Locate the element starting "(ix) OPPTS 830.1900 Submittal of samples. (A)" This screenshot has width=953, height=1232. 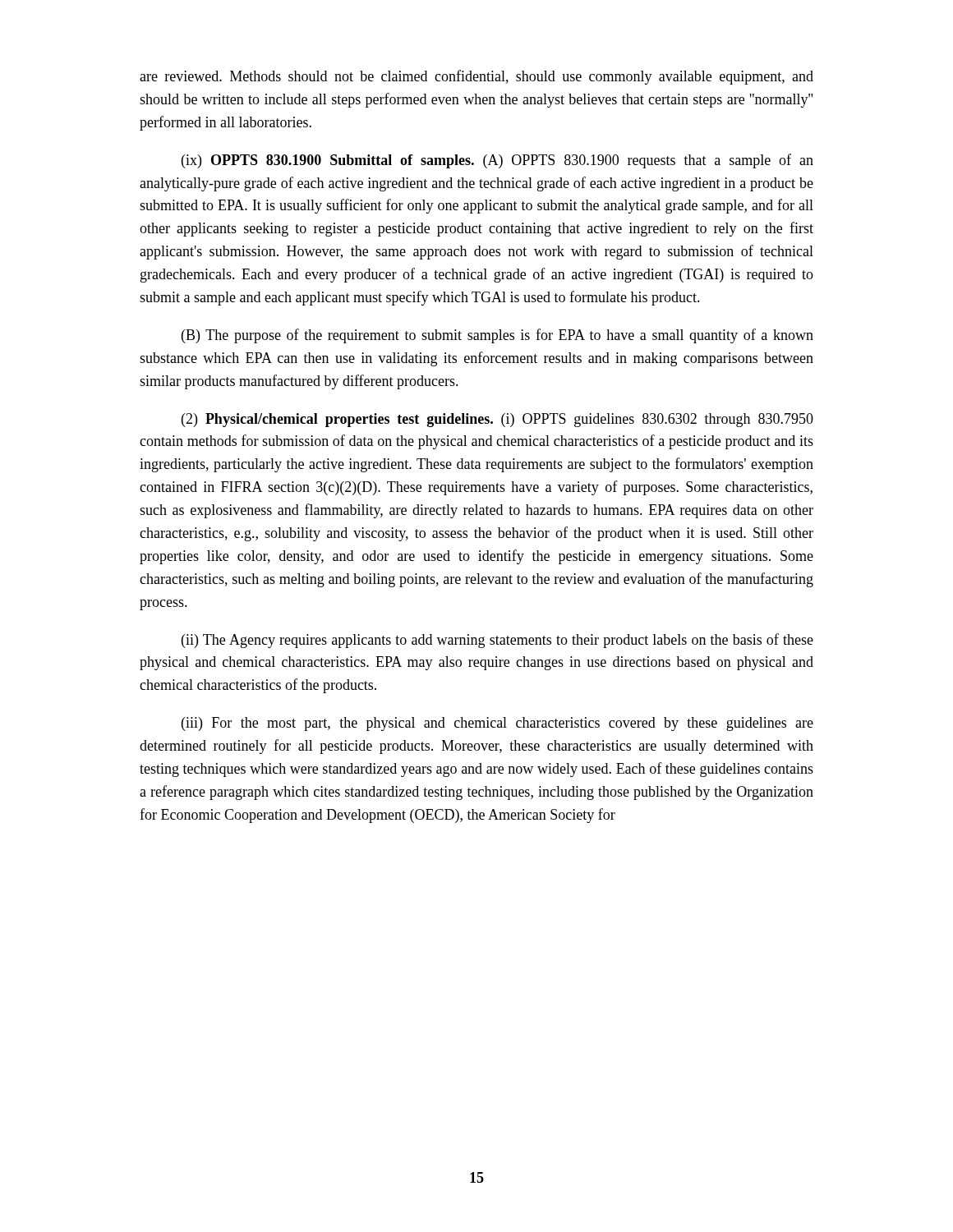pos(476,229)
